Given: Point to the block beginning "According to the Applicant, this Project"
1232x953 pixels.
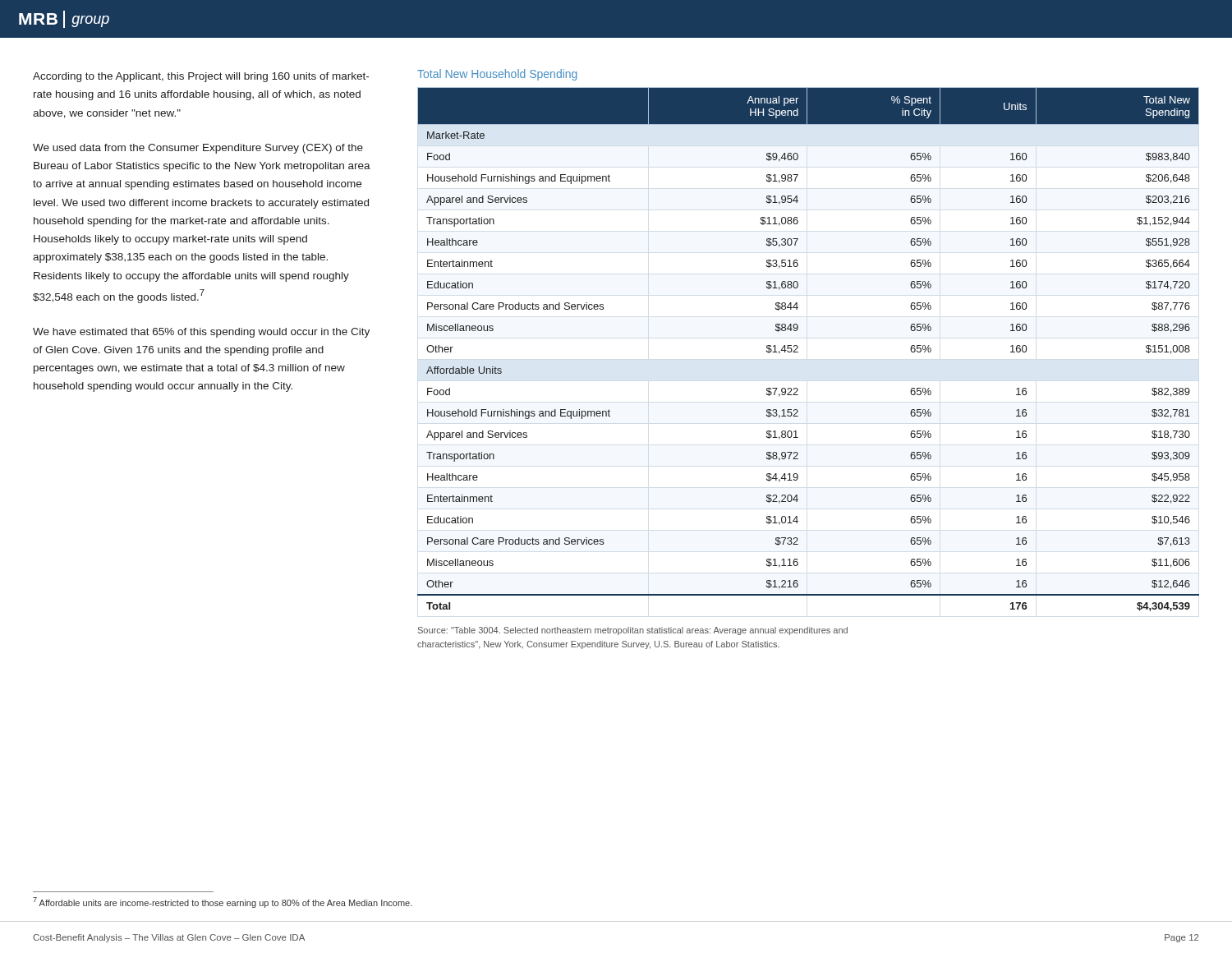Looking at the screenshot, I should (201, 94).
